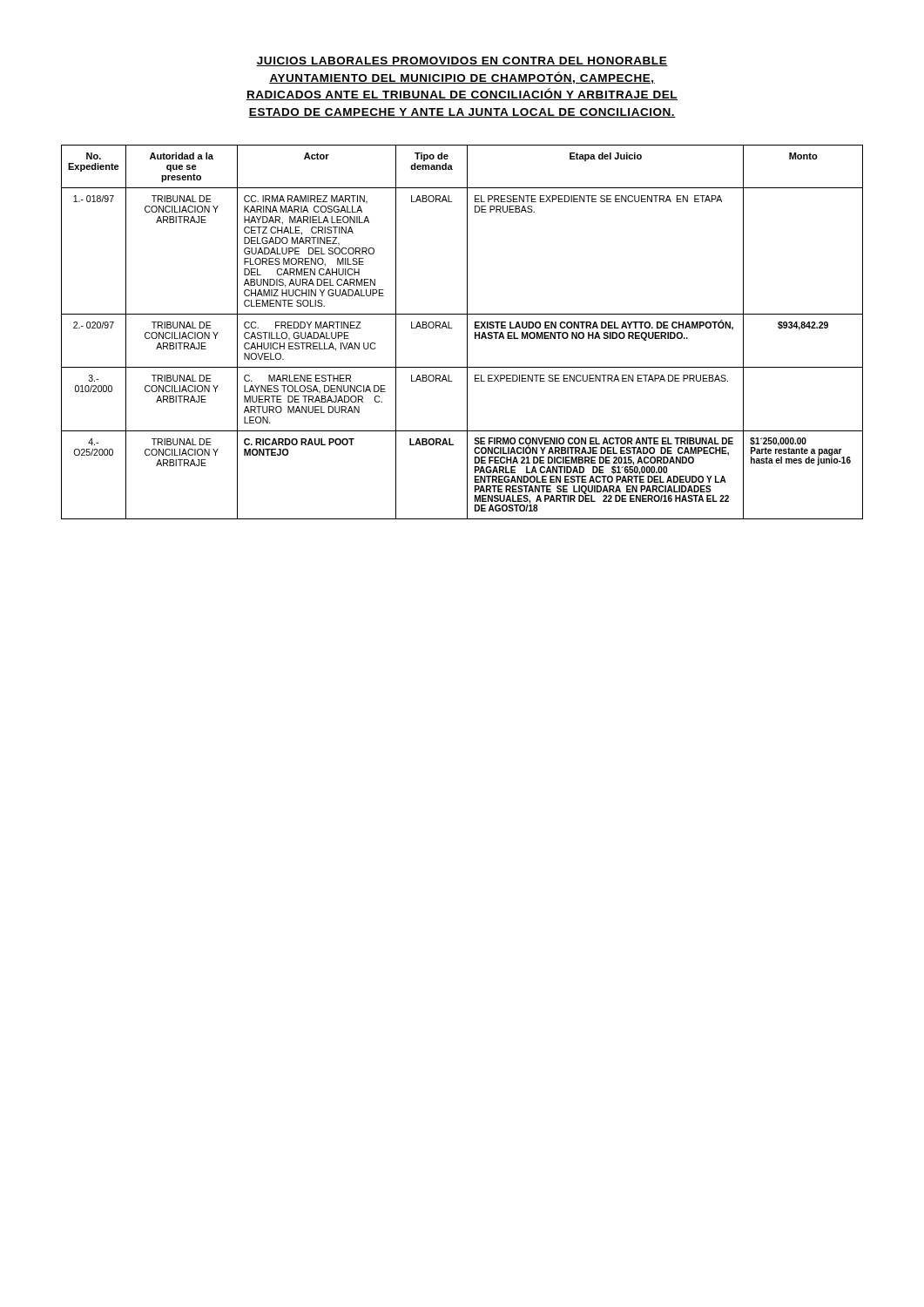Find the table that mentions "SE FIRMO CONVENIO CON"
The image size is (924, 1307).
[x=462, y=332]
